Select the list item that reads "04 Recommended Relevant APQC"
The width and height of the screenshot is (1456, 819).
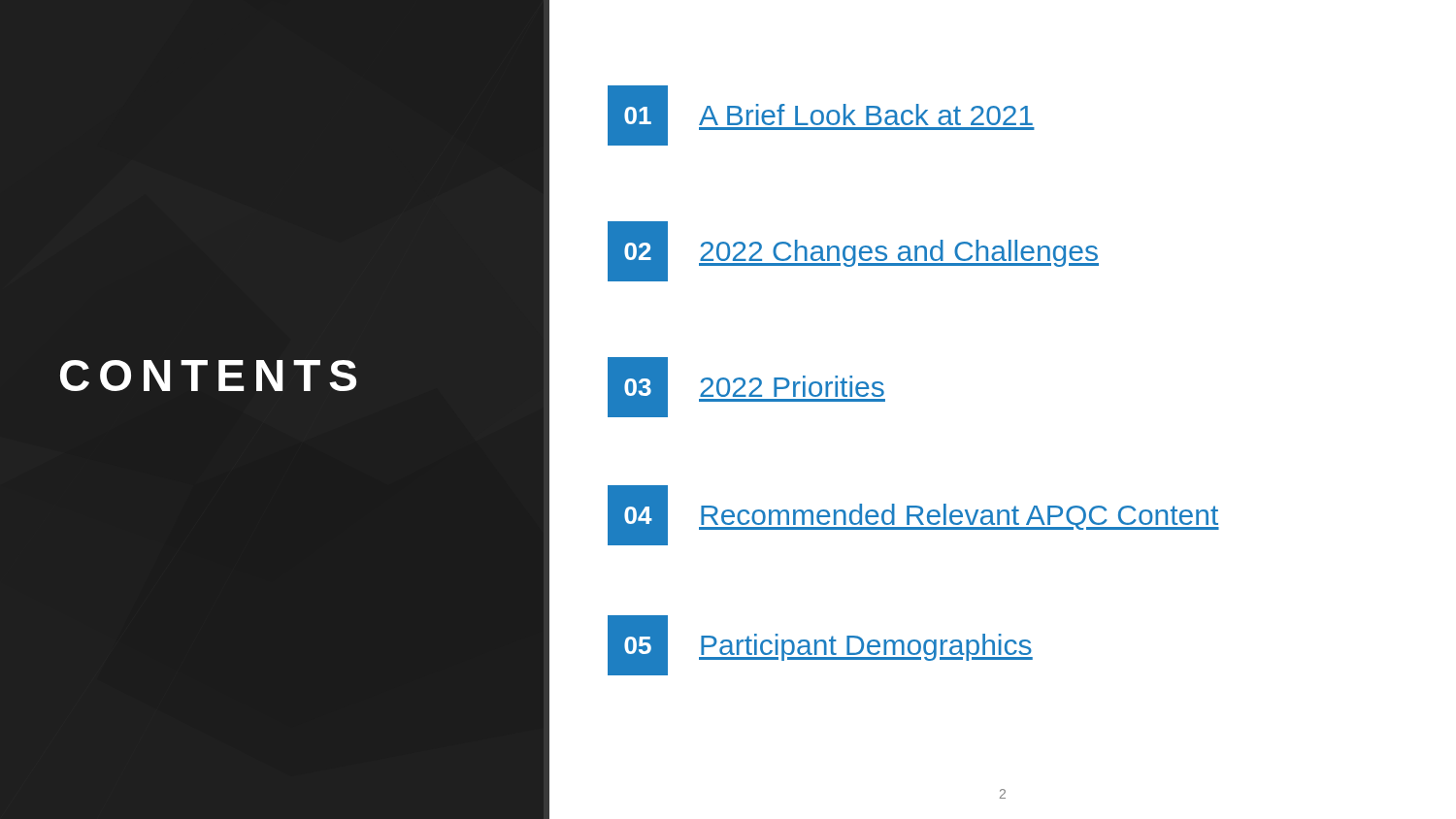(913, 515)
